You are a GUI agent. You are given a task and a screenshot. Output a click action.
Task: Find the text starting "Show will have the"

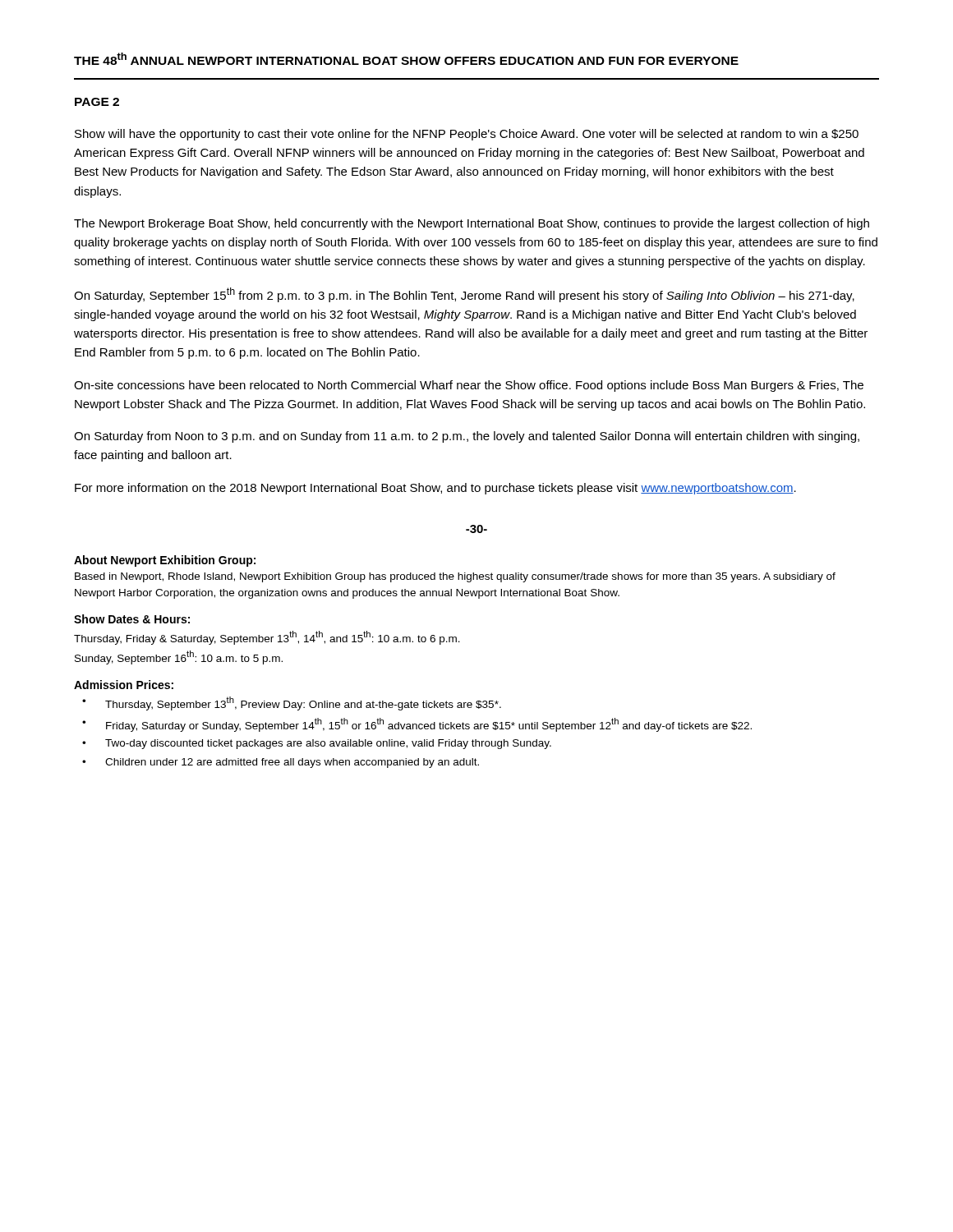[469, 162]
